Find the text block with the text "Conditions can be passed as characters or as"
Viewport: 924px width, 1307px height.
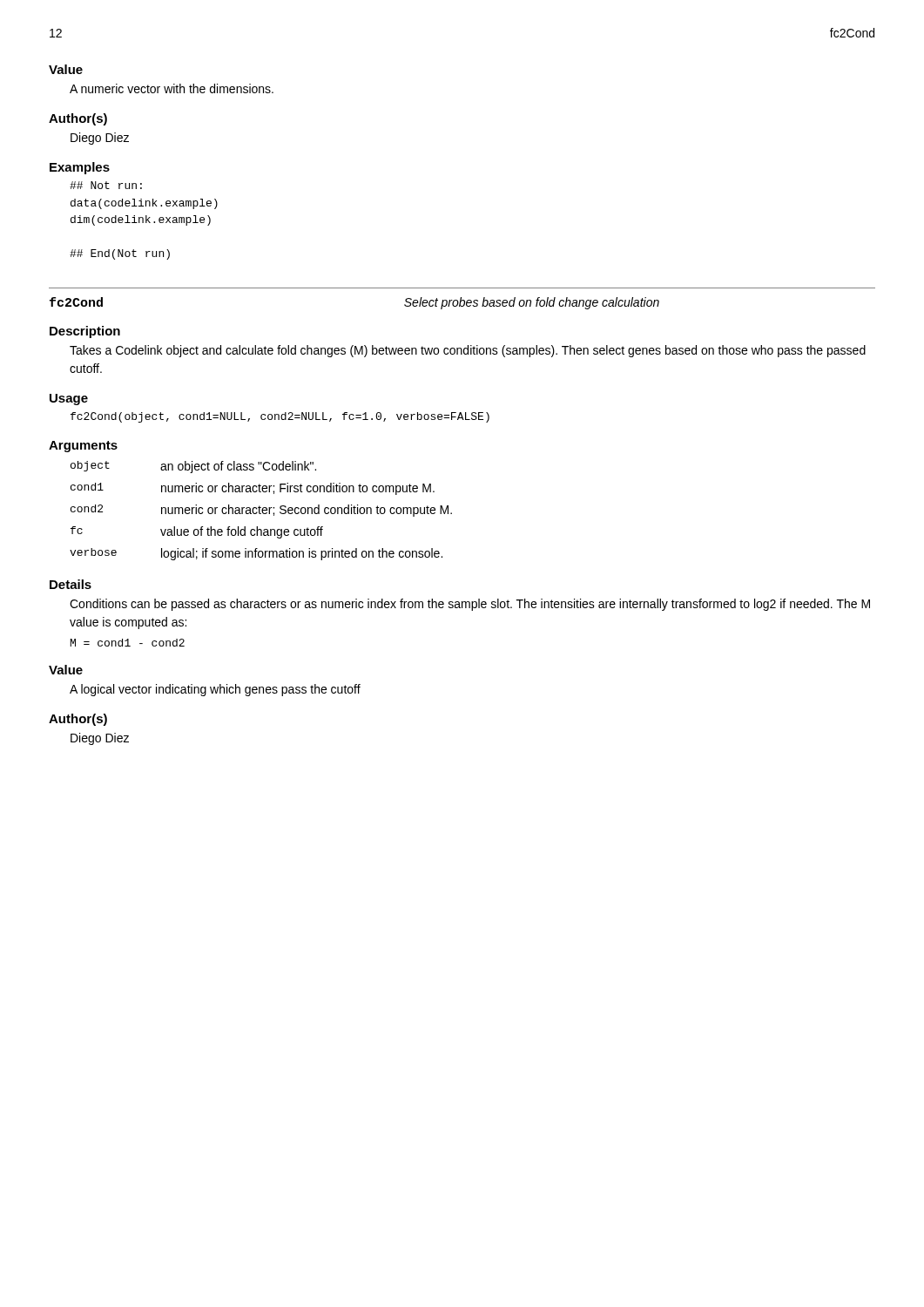pos(470,613)
